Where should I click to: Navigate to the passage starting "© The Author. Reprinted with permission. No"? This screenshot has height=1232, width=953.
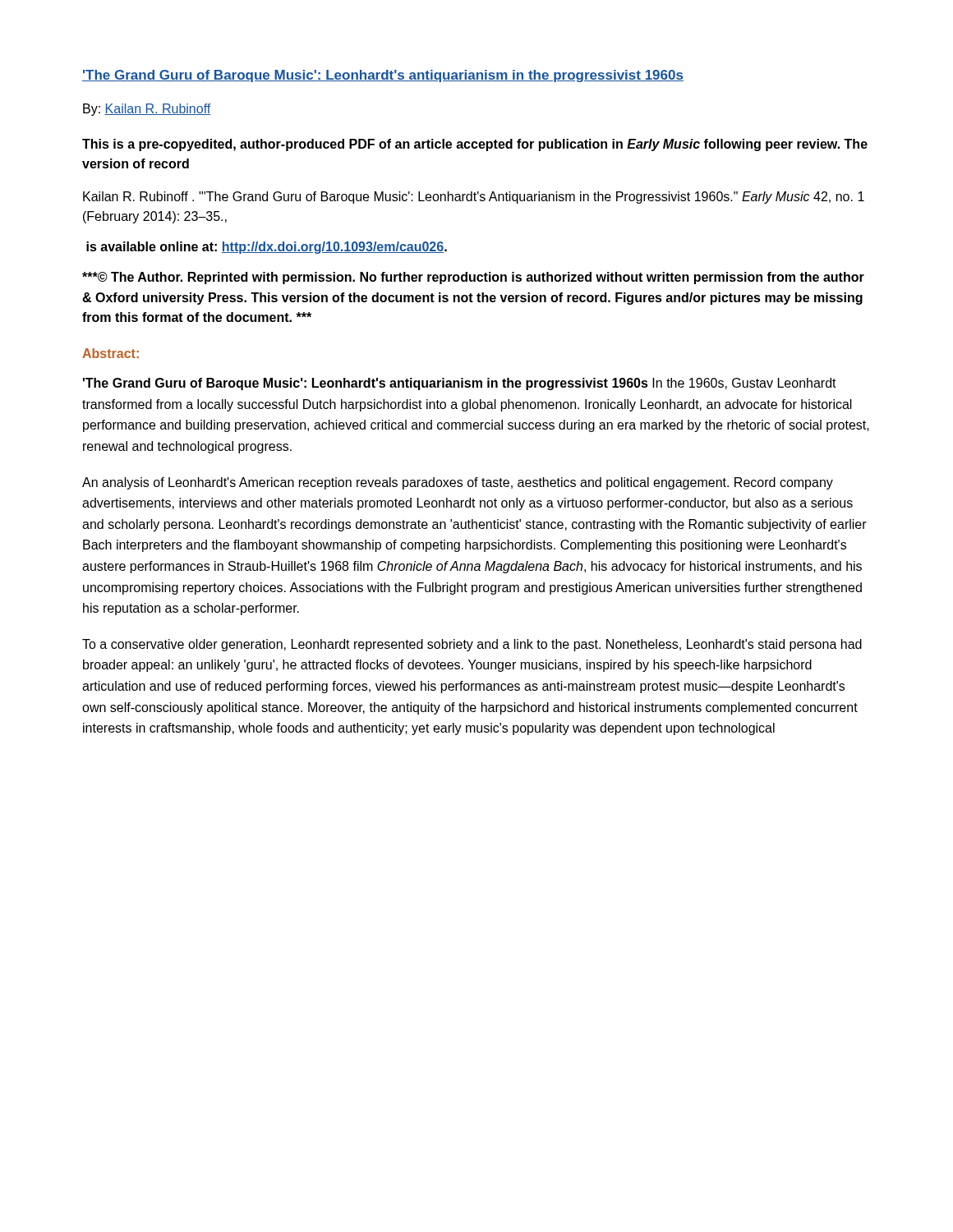point(473,297)
